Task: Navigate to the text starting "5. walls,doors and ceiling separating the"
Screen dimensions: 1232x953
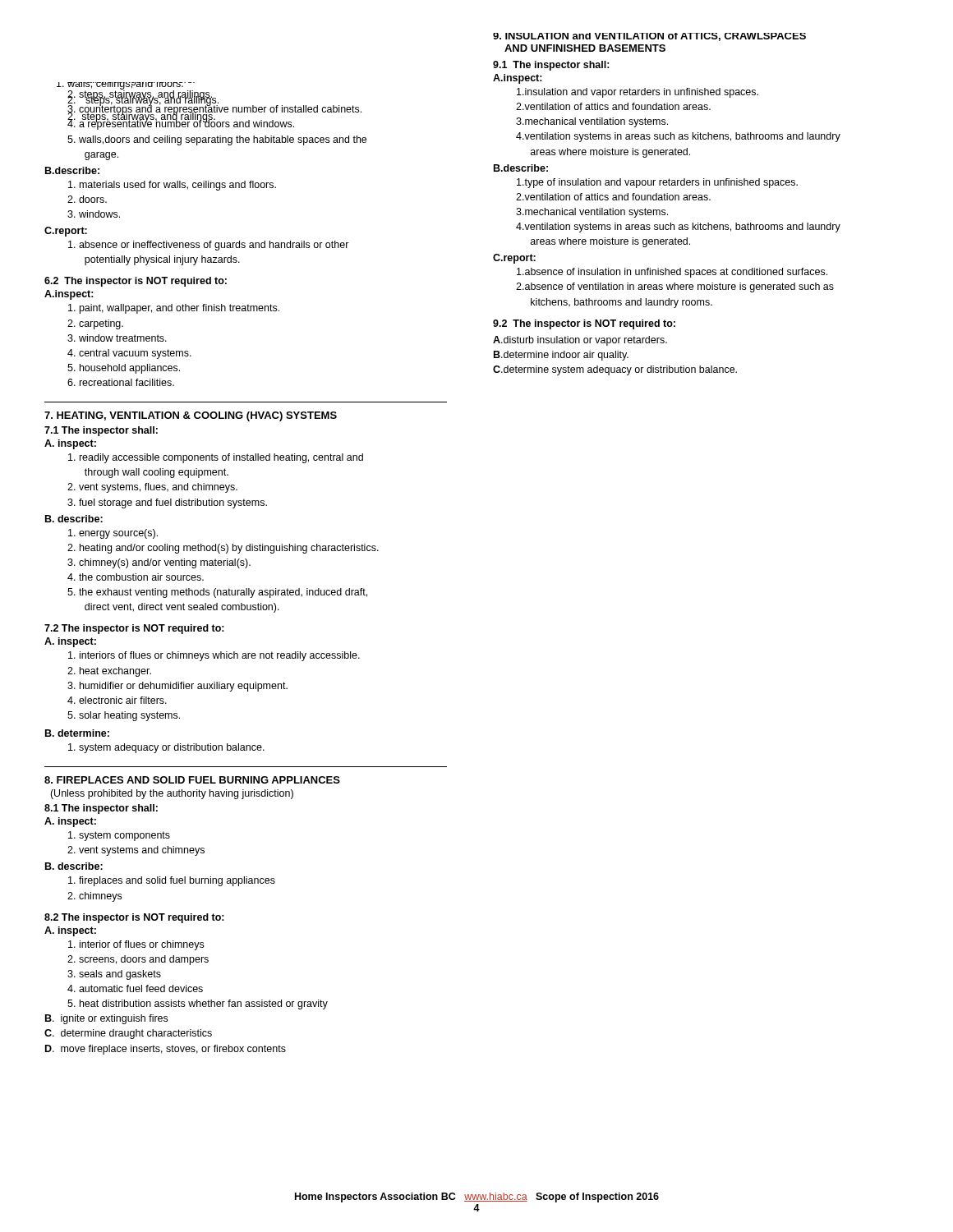Action: click(217, 147)
